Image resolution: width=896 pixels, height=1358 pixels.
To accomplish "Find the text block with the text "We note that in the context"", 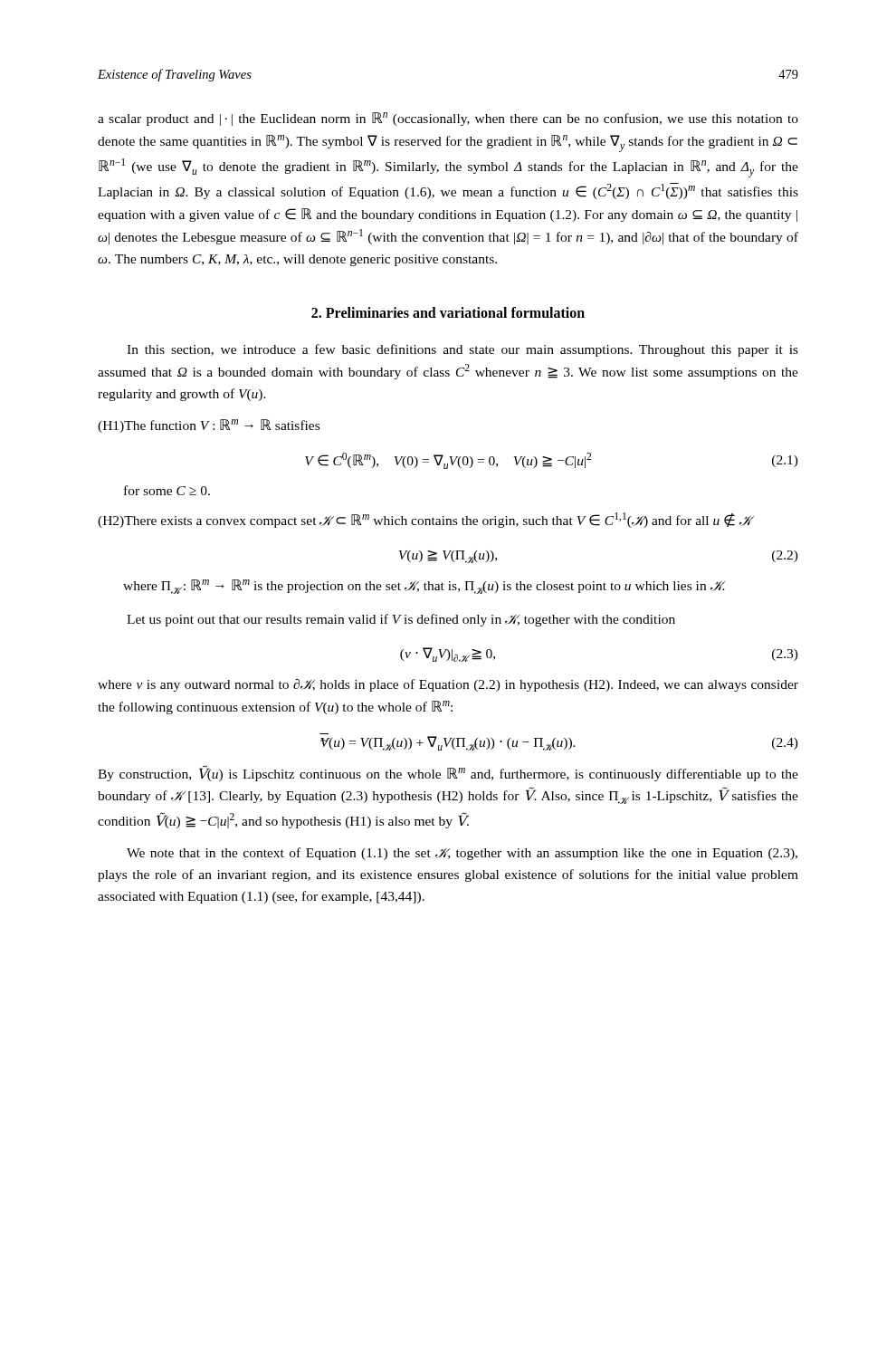I will tap(448, 874).
